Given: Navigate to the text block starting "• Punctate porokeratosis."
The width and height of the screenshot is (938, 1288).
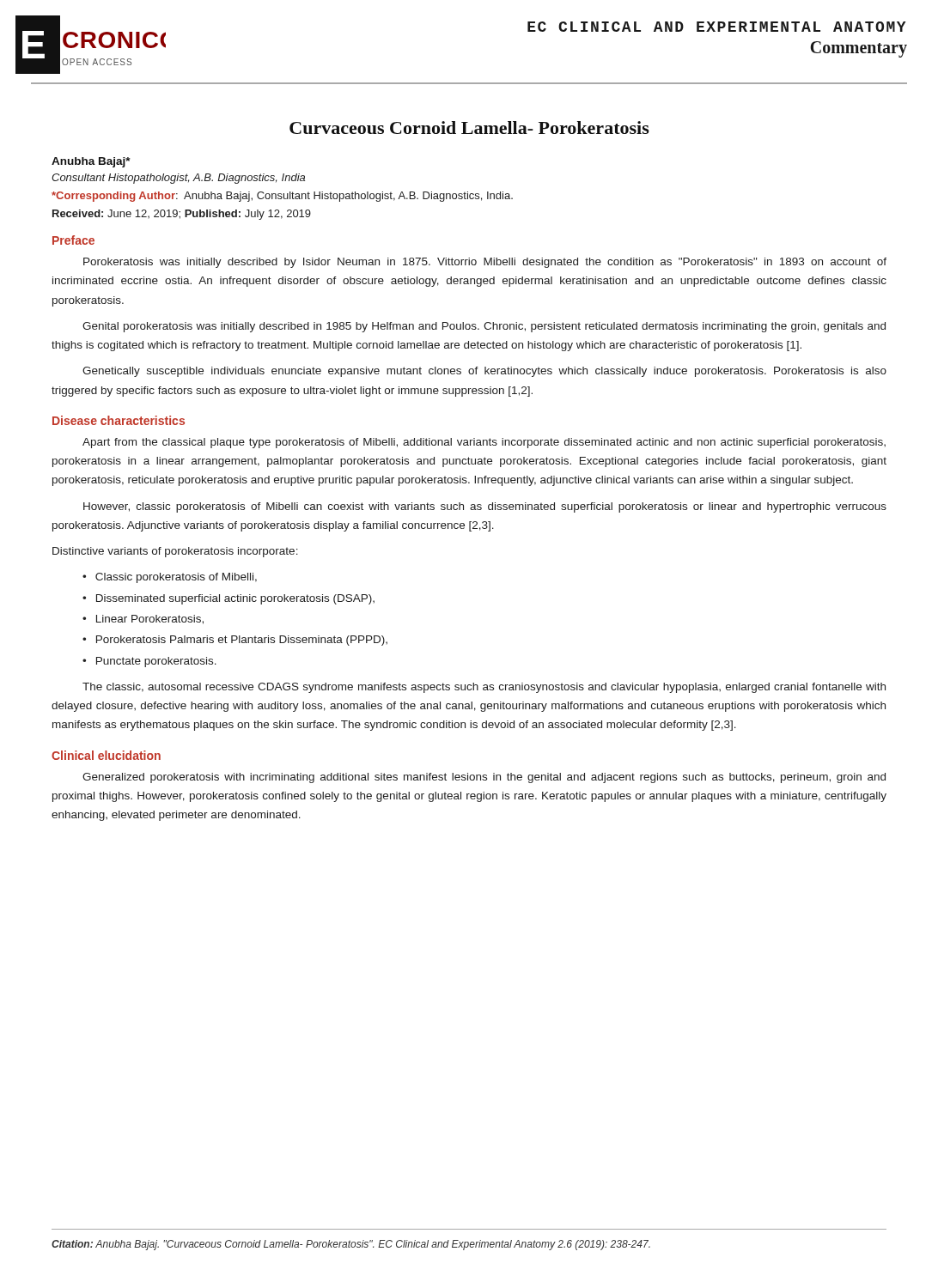Looking at the screenshot, I should [150, 661].
